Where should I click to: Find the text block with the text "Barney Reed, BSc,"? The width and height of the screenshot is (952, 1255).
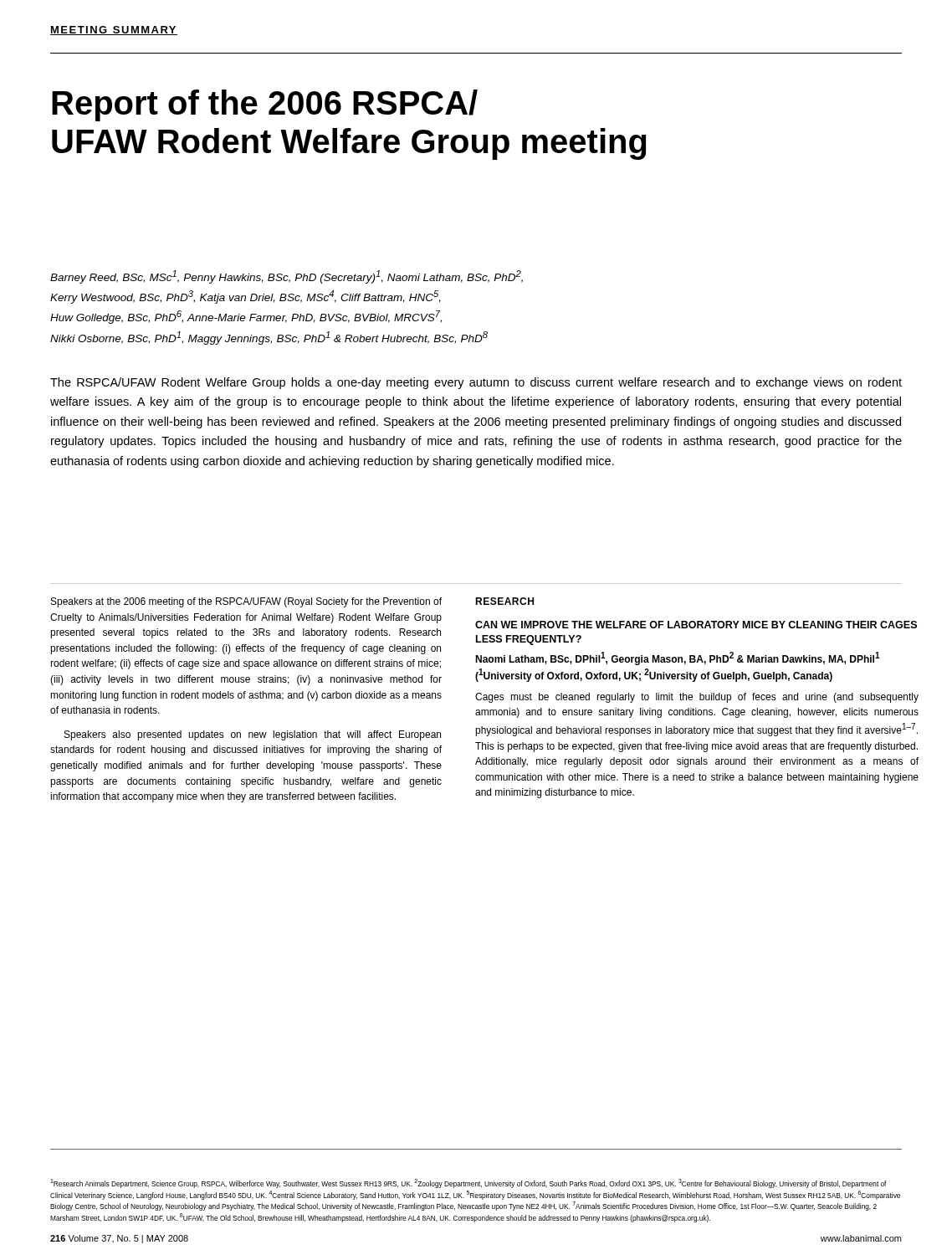click(287, 306)
